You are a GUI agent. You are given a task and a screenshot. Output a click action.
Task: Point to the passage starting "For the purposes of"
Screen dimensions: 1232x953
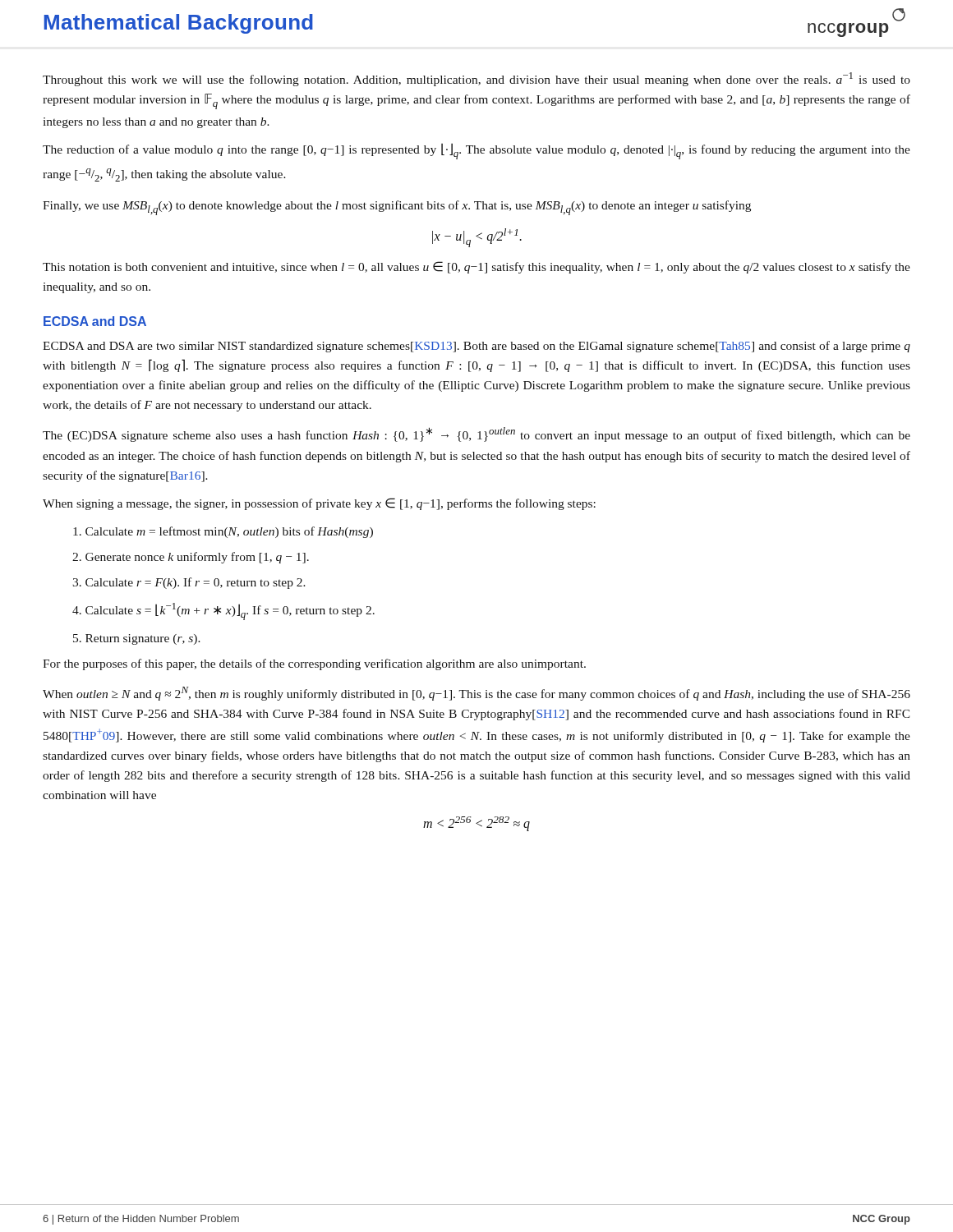(x=476, y=664)
